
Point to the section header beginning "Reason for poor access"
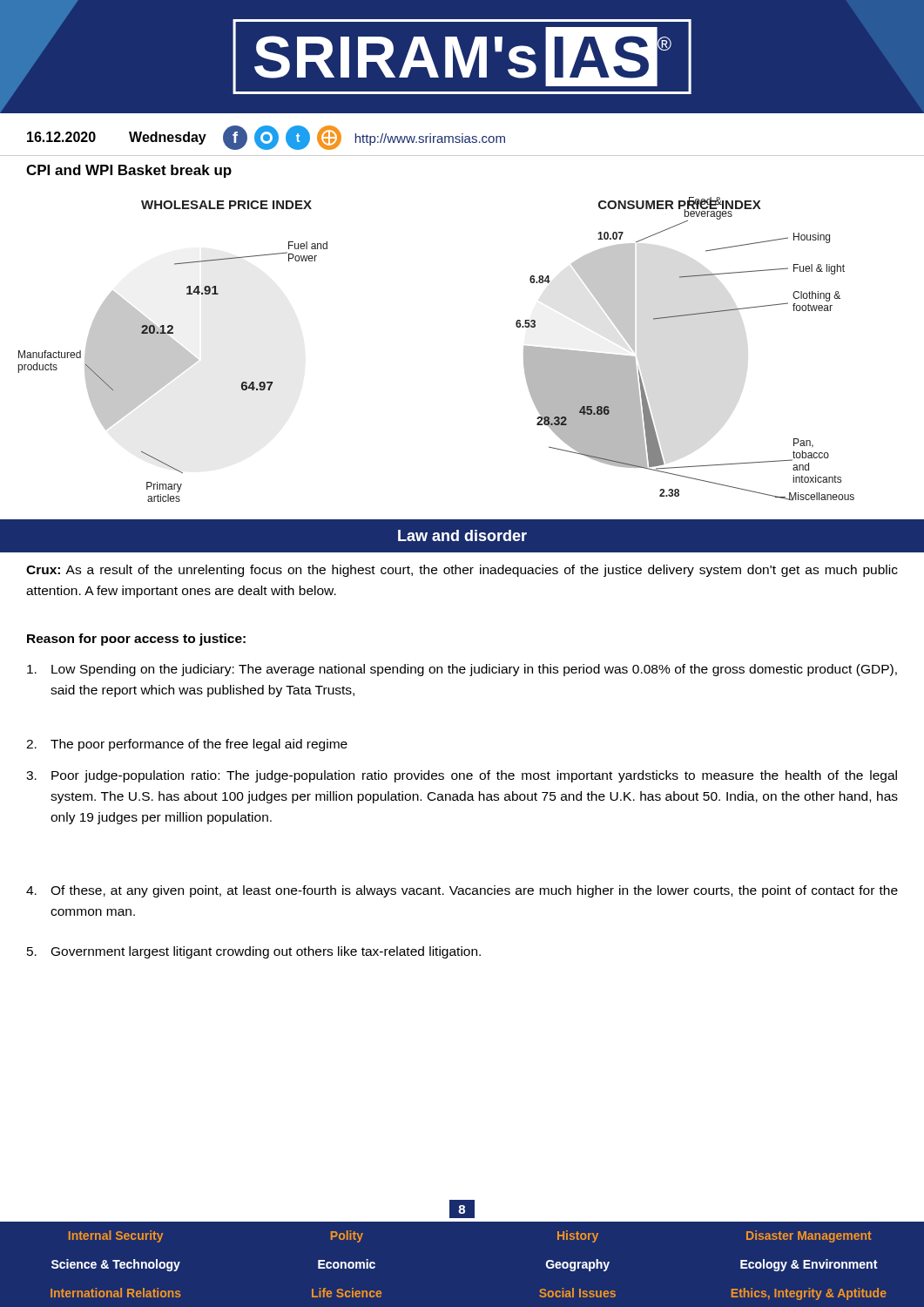click(136, 638)
